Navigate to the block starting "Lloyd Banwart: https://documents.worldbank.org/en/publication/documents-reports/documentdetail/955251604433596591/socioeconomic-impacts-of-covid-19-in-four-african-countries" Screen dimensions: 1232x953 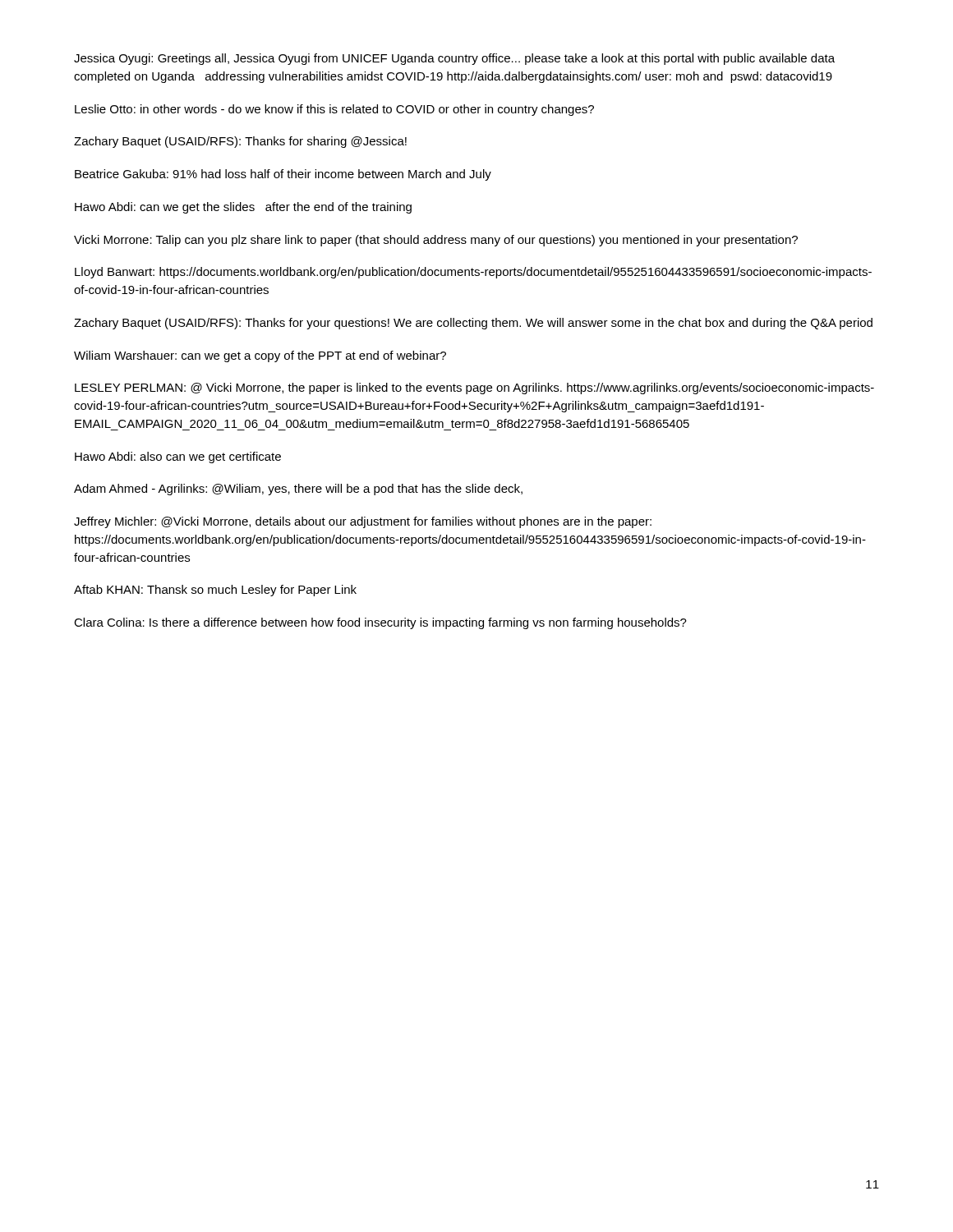[x=473, y=281]
